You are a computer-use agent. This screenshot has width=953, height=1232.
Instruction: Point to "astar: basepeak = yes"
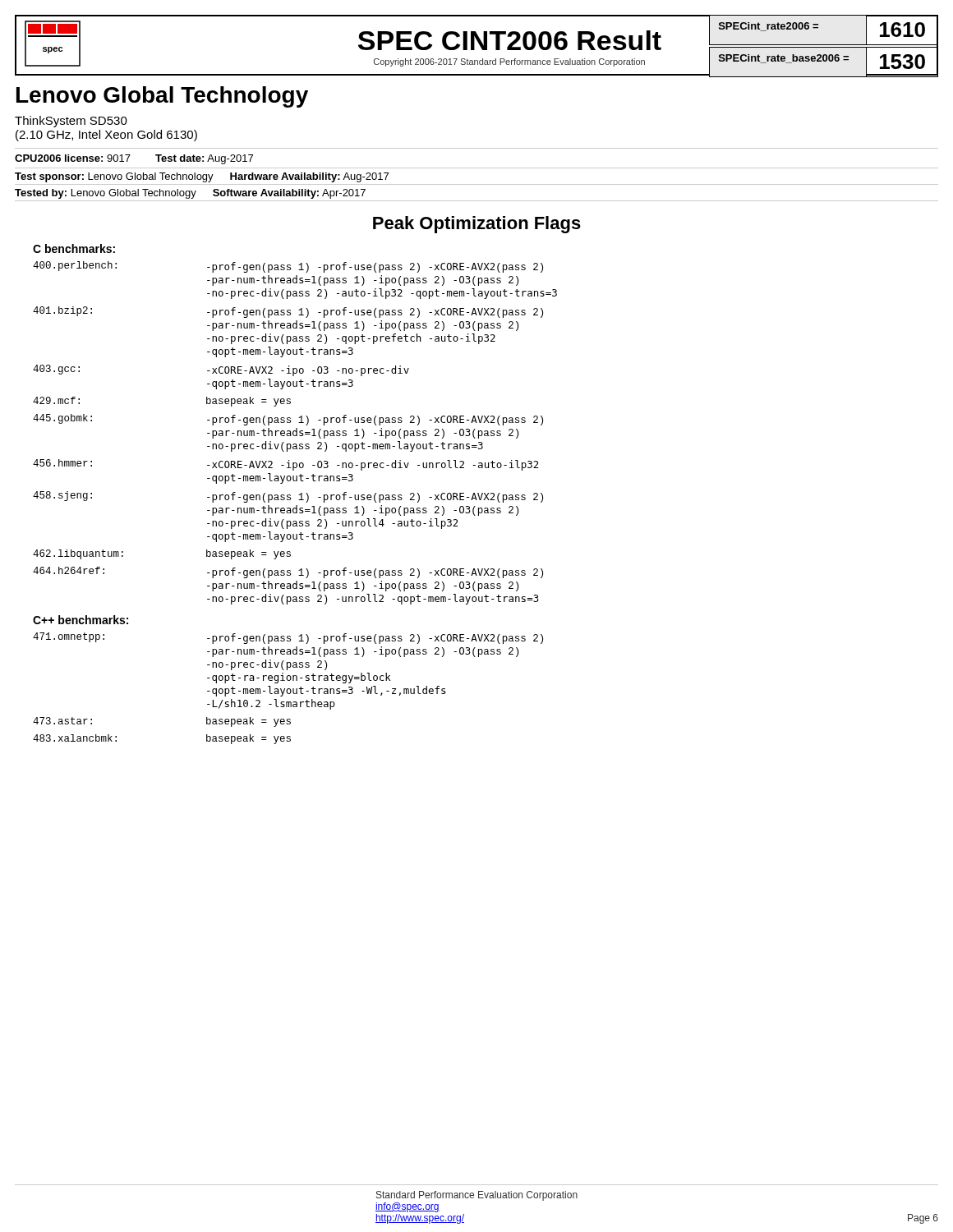pyautogui.click(x=60, y=722)
